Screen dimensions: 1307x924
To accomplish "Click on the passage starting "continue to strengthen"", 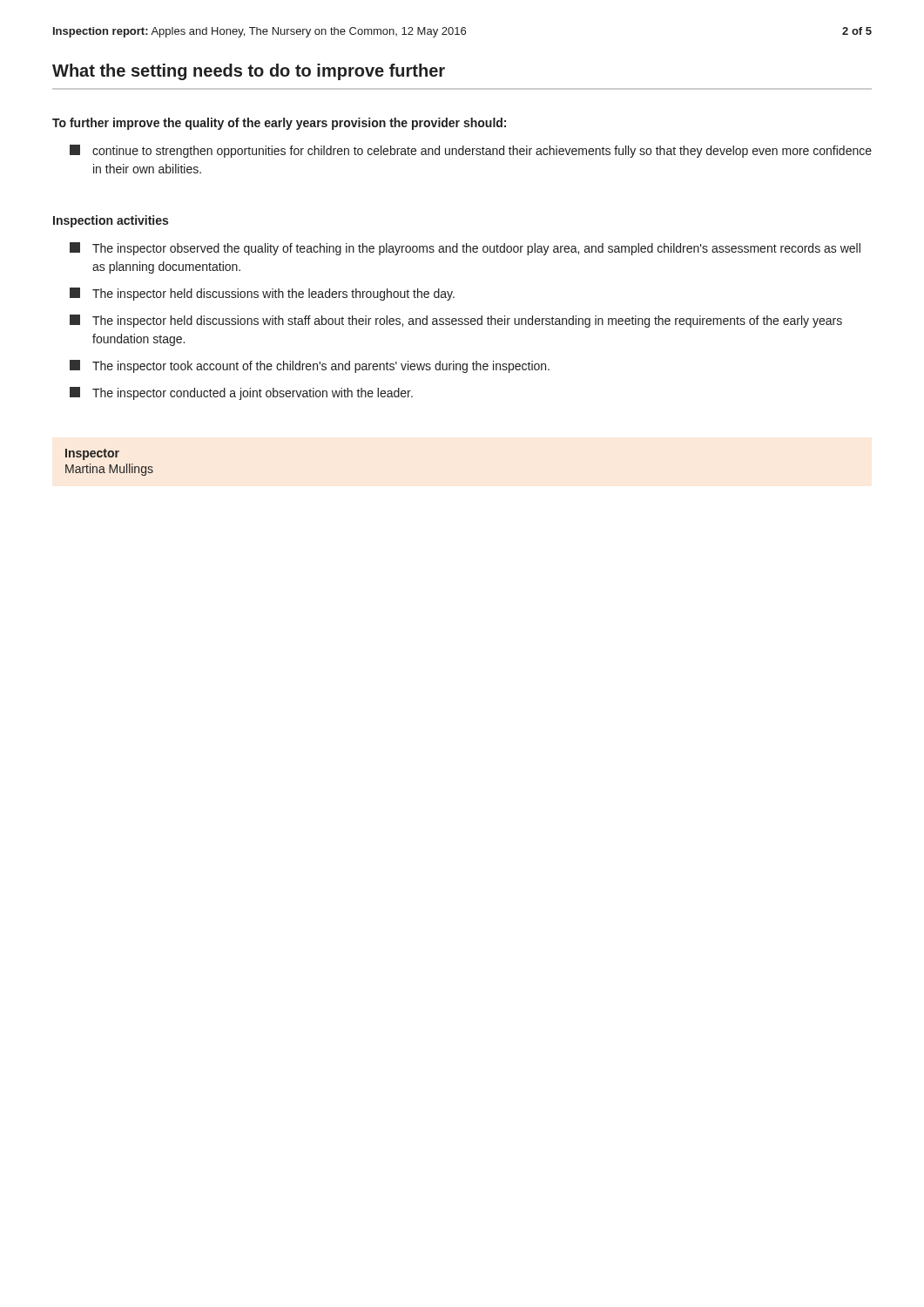I will click(471, 160).
